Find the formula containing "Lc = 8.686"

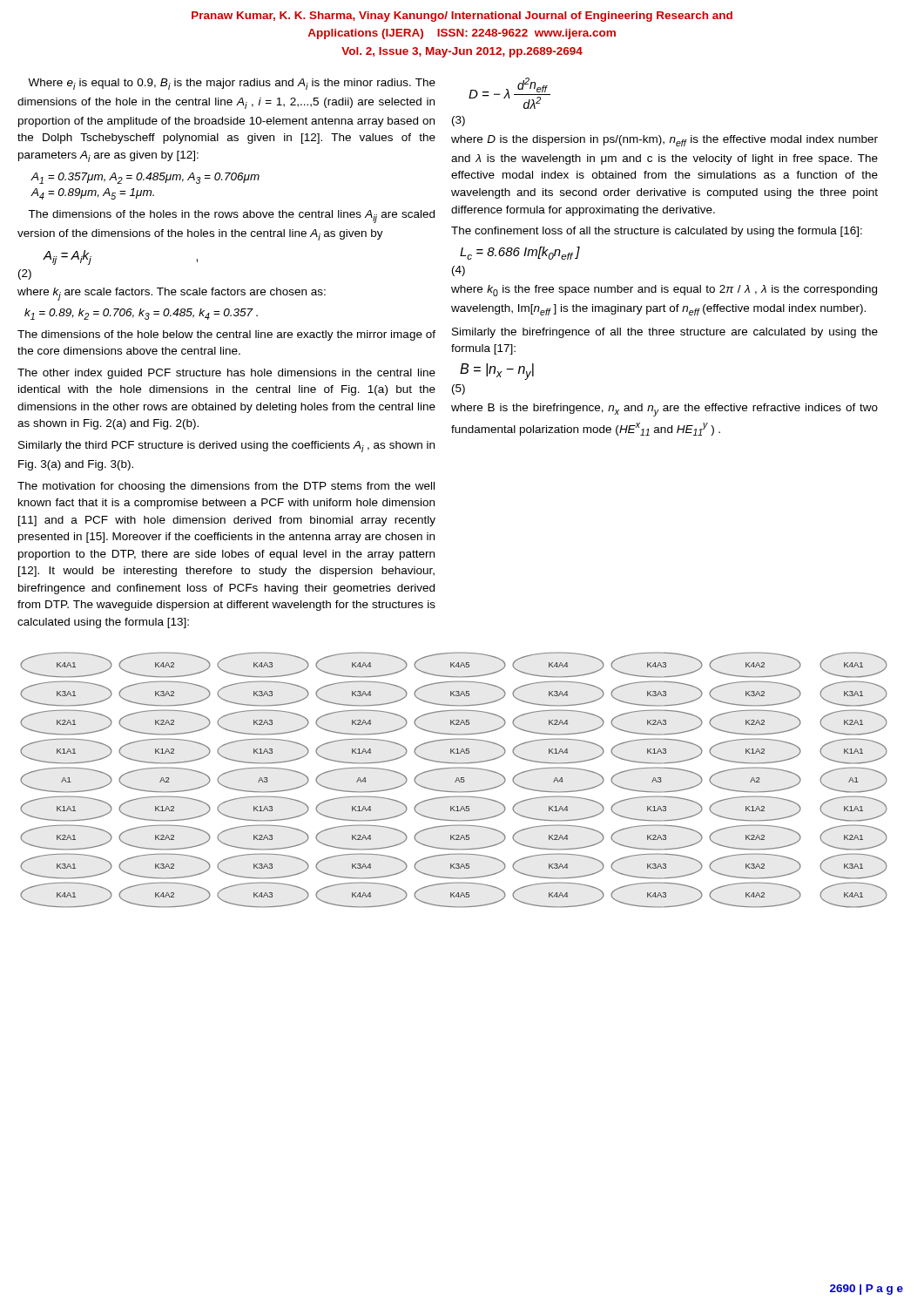click(520, 252)
